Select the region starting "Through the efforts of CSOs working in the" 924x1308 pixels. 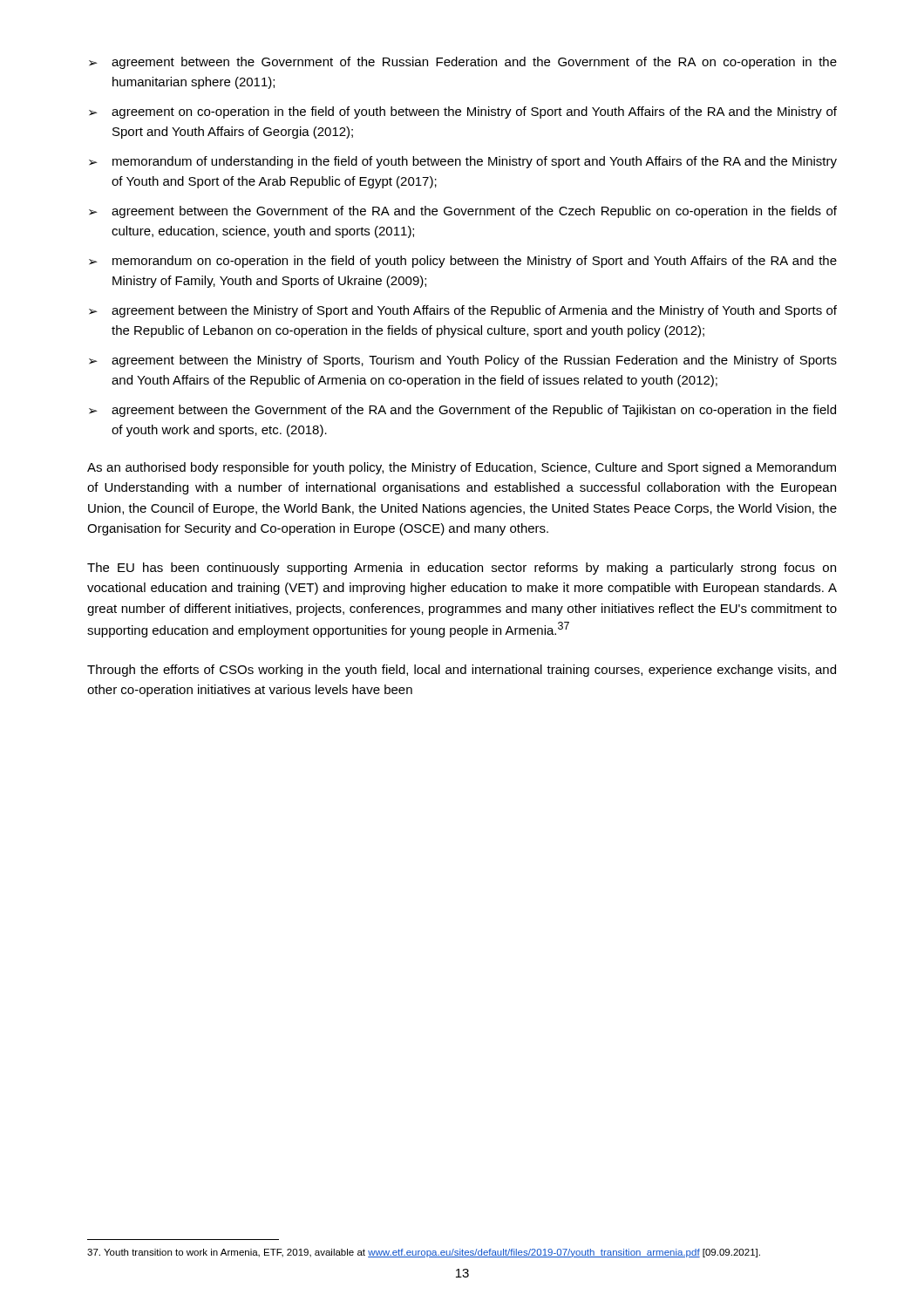pos(462,679)
